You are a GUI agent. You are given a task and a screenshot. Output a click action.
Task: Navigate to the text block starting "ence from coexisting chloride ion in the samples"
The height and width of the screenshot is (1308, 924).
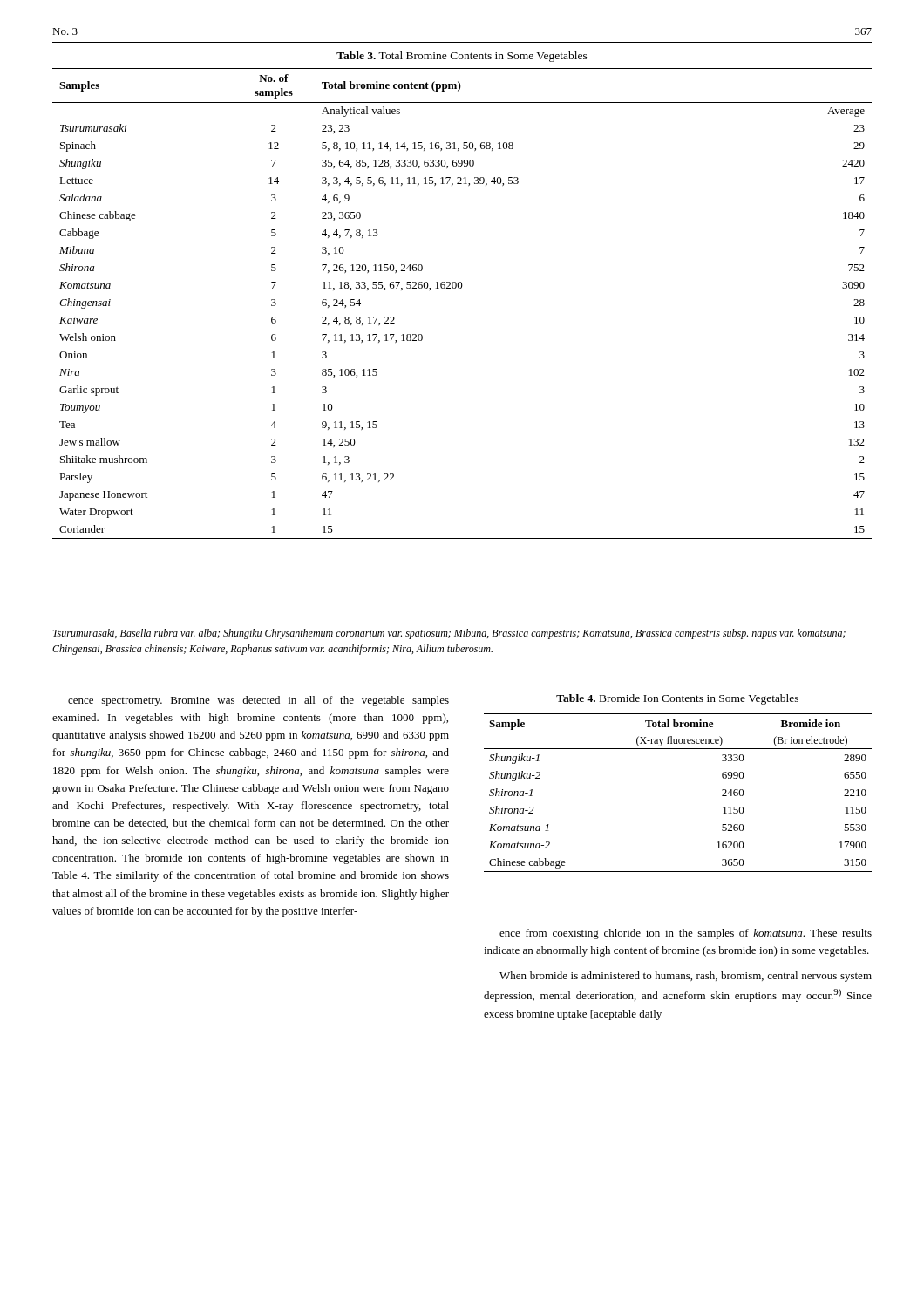(678, 974)
